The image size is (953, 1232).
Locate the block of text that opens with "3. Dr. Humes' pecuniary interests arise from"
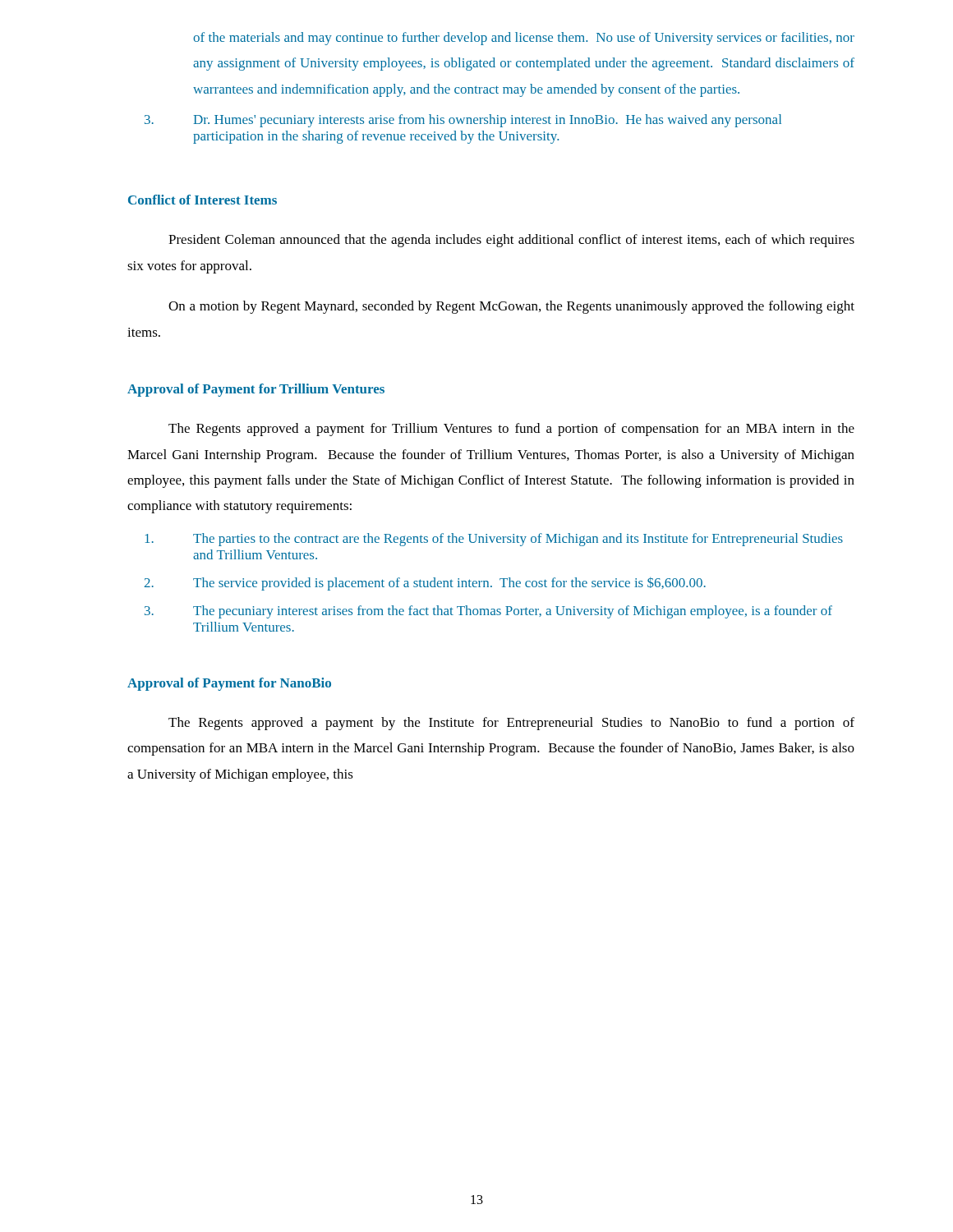point(499,128)
